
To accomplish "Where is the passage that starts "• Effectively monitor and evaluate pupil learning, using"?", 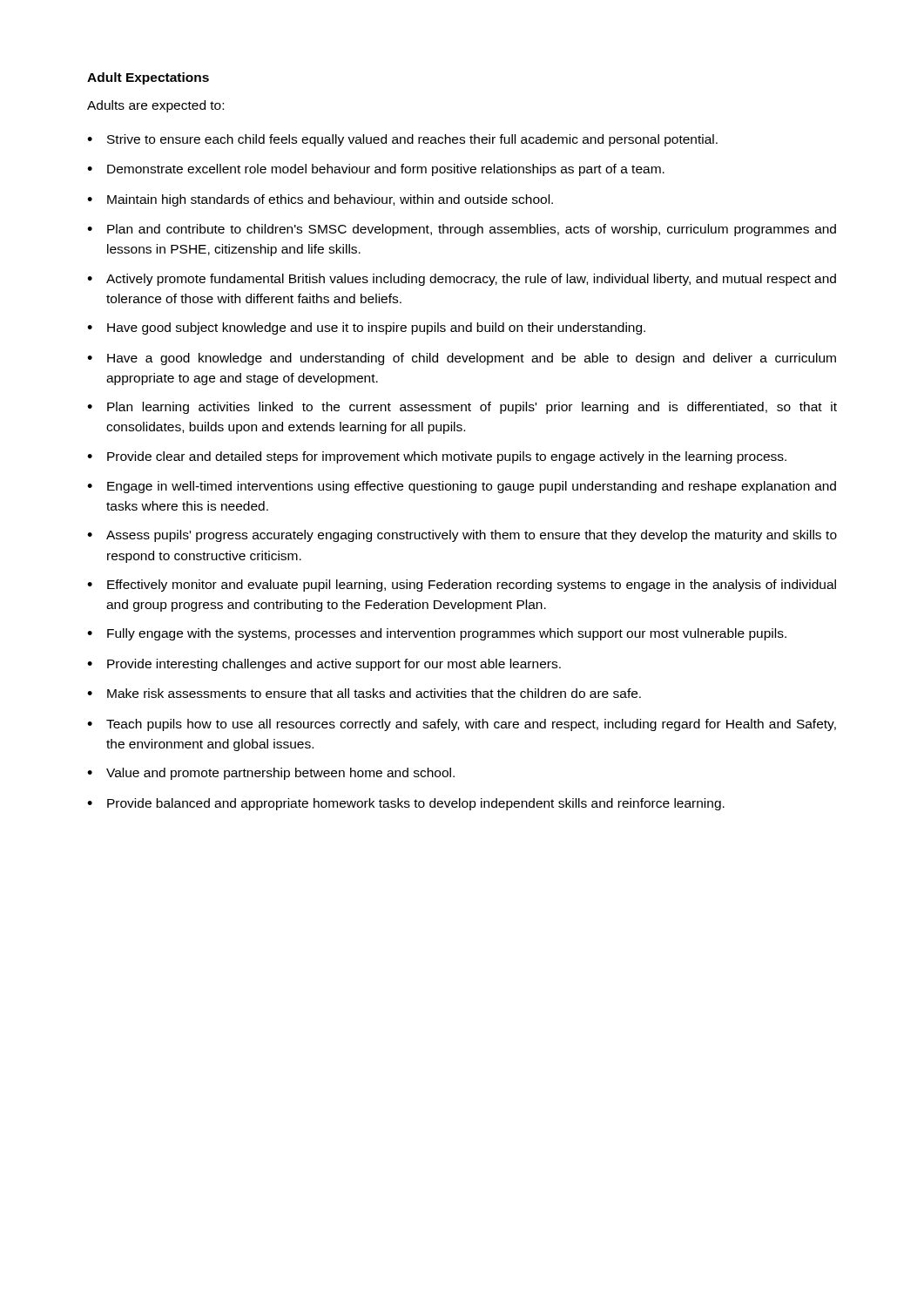I will 462,594.
